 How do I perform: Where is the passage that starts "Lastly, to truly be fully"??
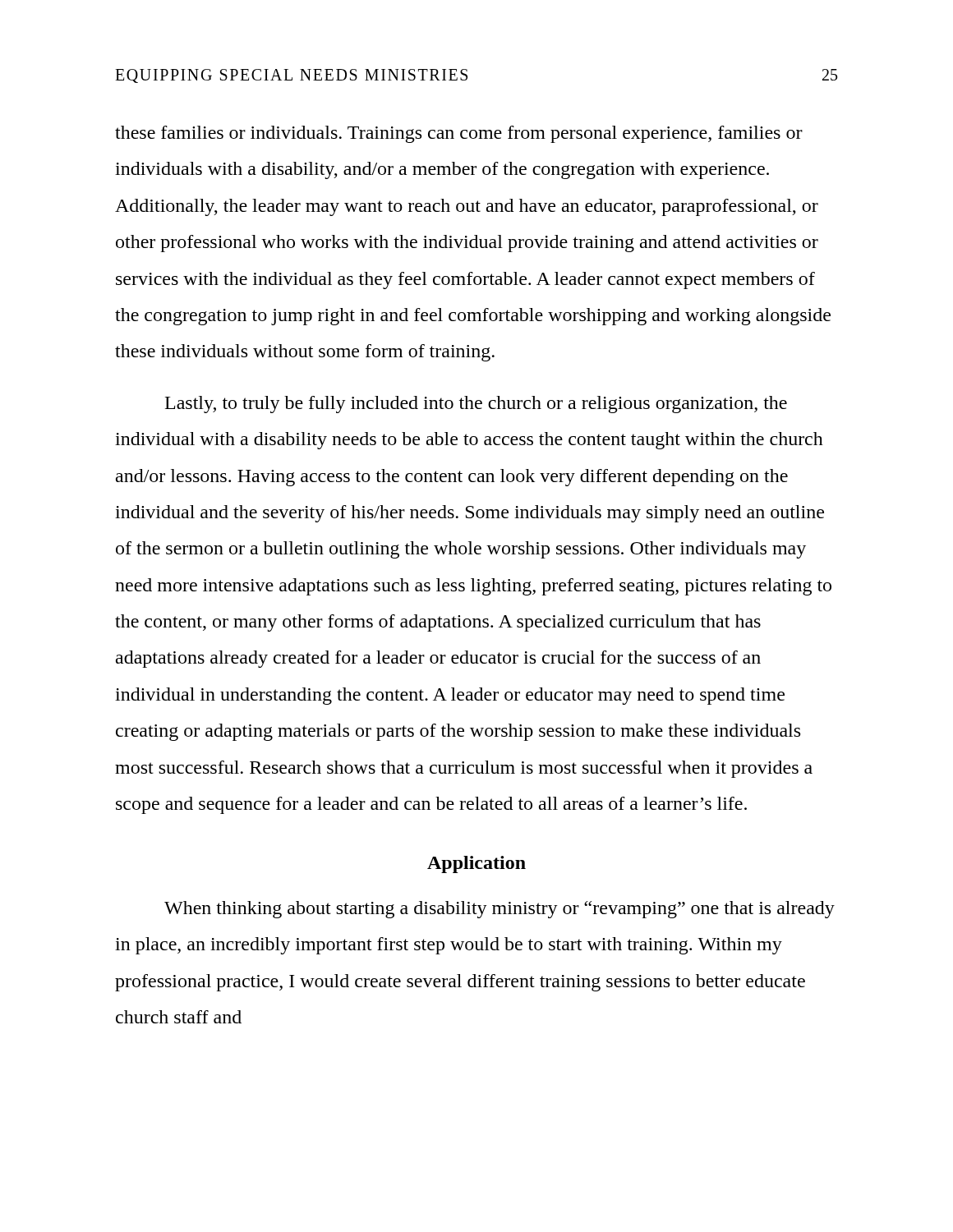click(x=476, y=603)
